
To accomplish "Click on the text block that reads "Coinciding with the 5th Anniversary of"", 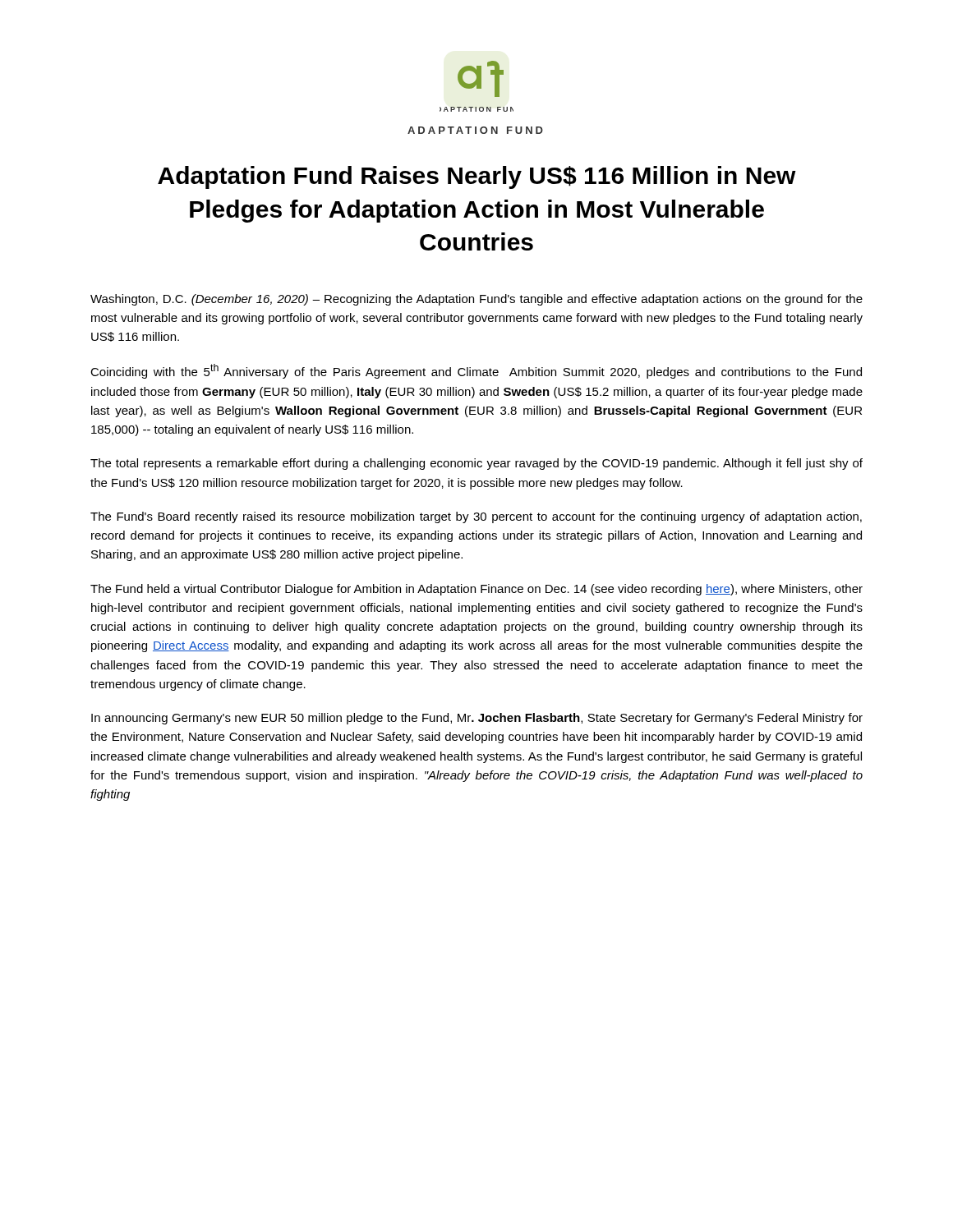I will point(476,399).
